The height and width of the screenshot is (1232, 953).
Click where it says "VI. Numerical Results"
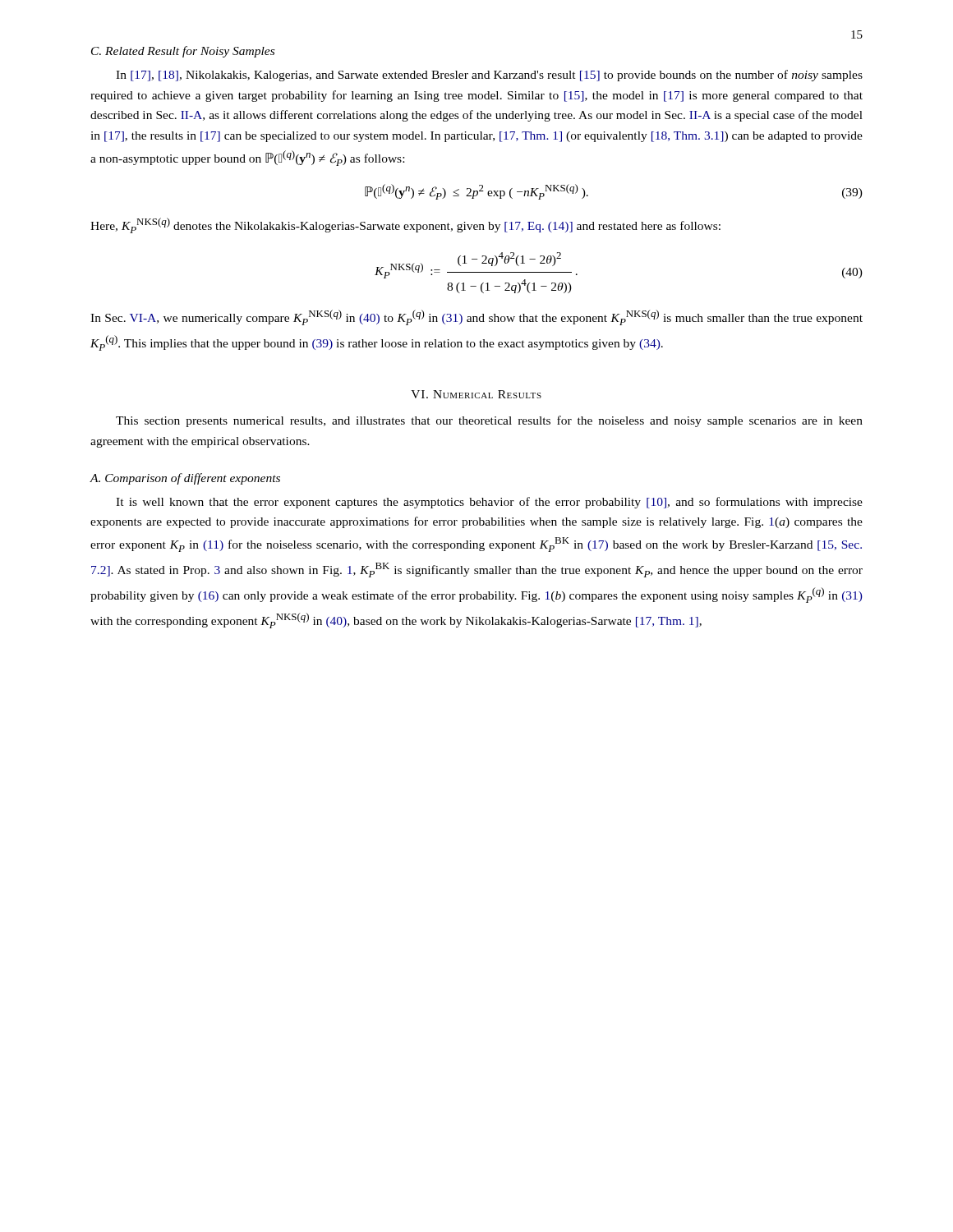476,393
